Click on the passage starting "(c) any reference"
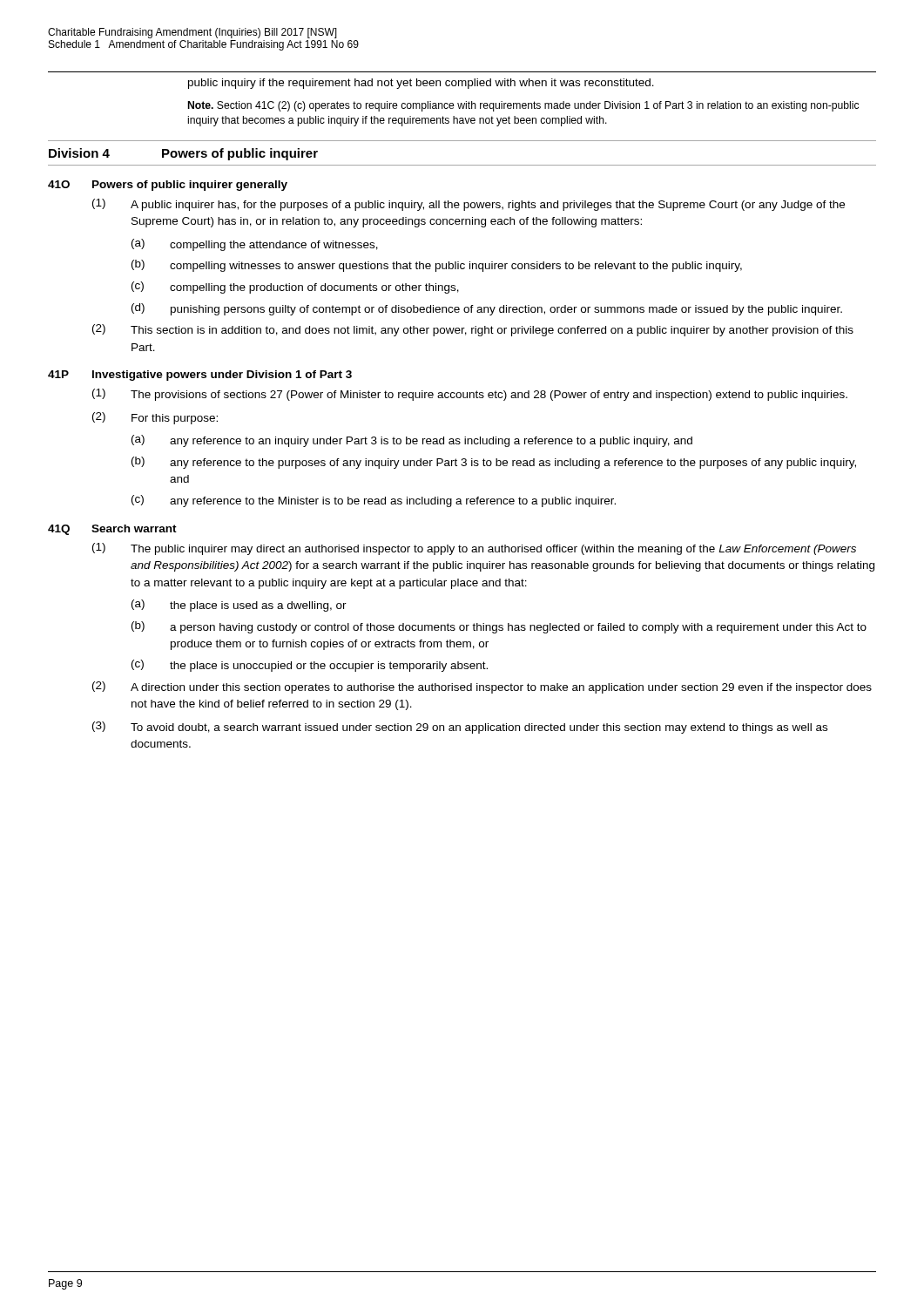Viewport: 924px width, 1307px height. click(x=503, y=501)
